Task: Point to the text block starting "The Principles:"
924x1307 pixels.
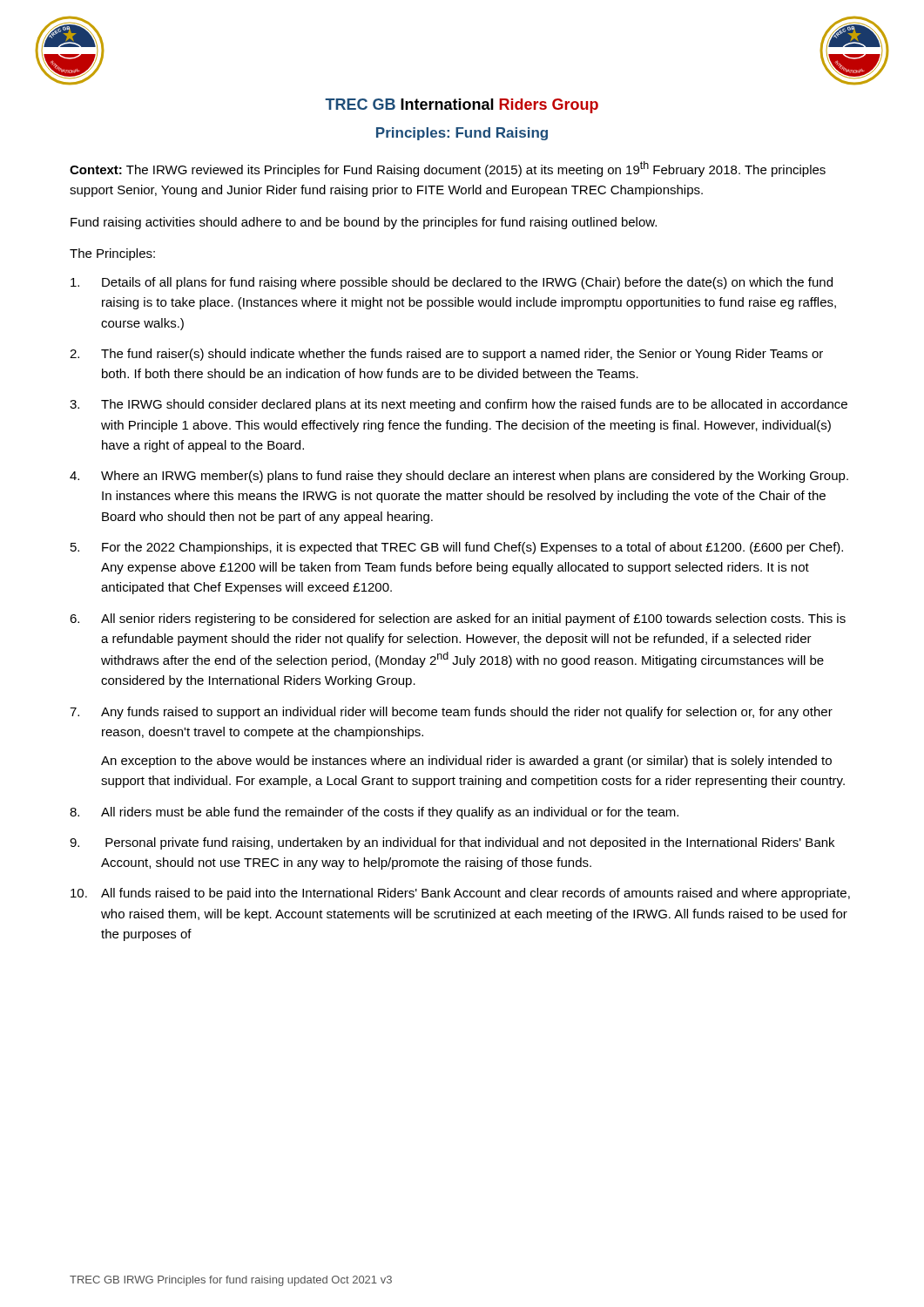Action: click(113, 253)
